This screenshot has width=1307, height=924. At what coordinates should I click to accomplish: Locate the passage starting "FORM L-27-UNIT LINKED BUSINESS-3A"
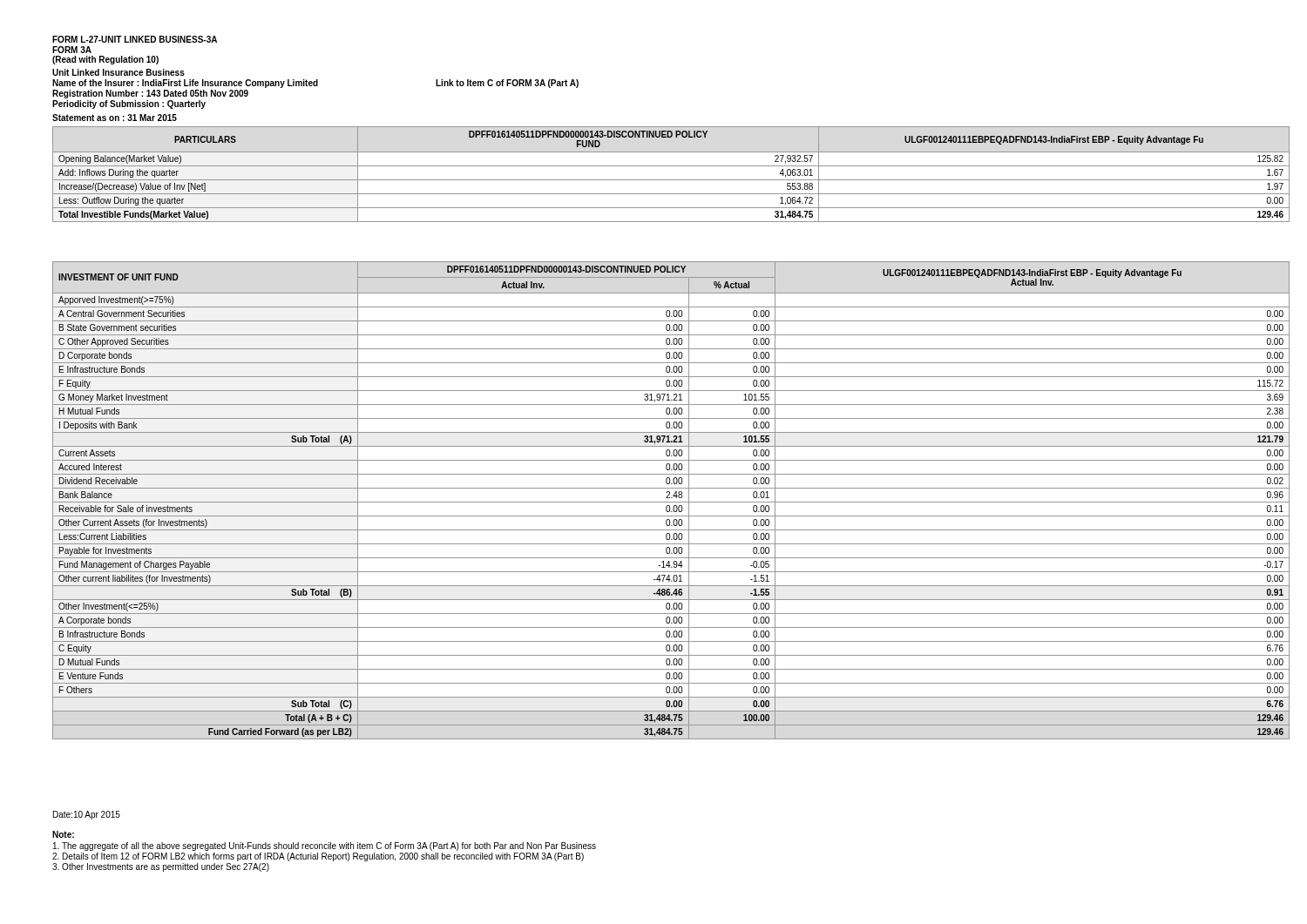tap(135, 40)
